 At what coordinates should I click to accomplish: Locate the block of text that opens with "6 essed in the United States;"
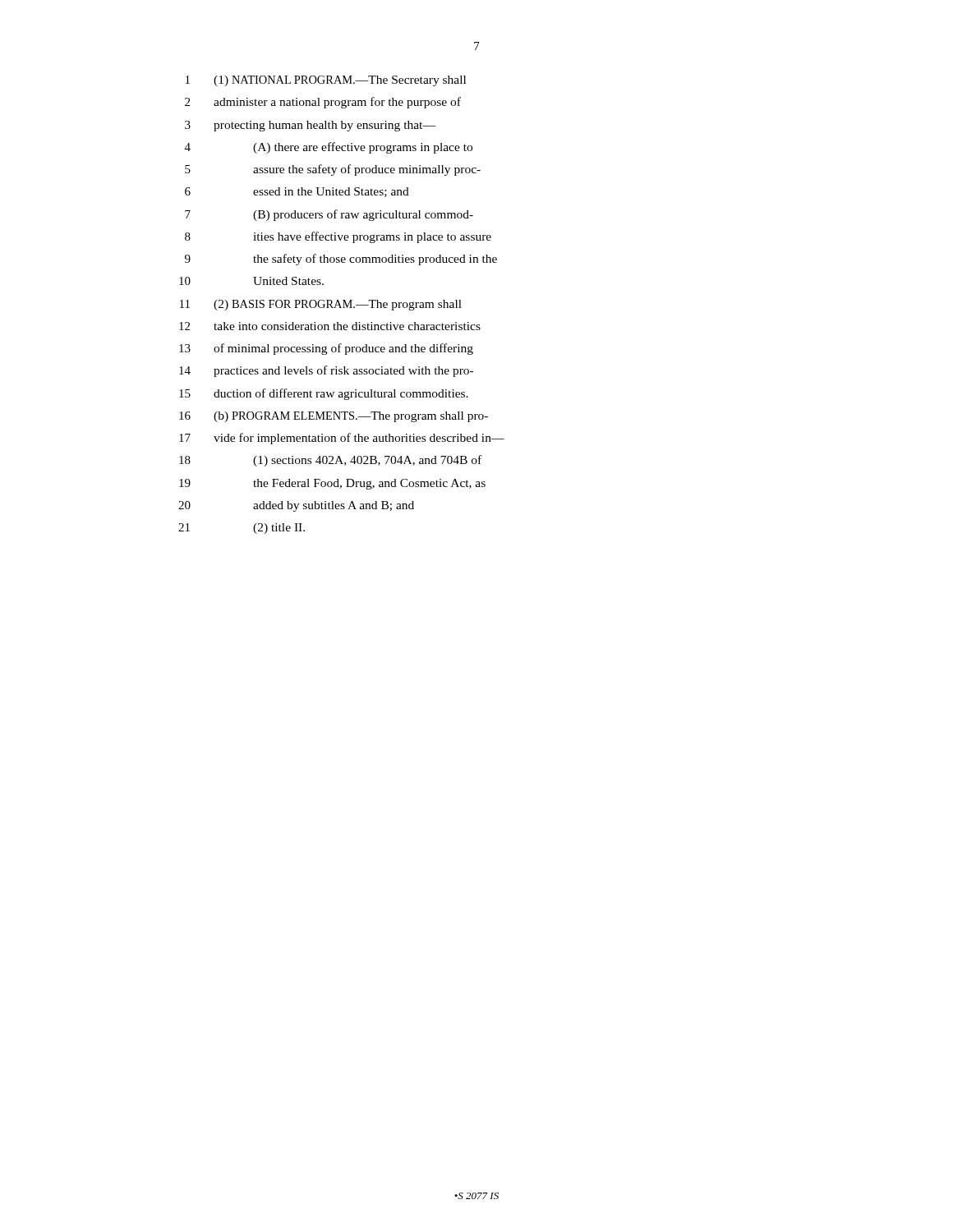click(x=297, y=192)
